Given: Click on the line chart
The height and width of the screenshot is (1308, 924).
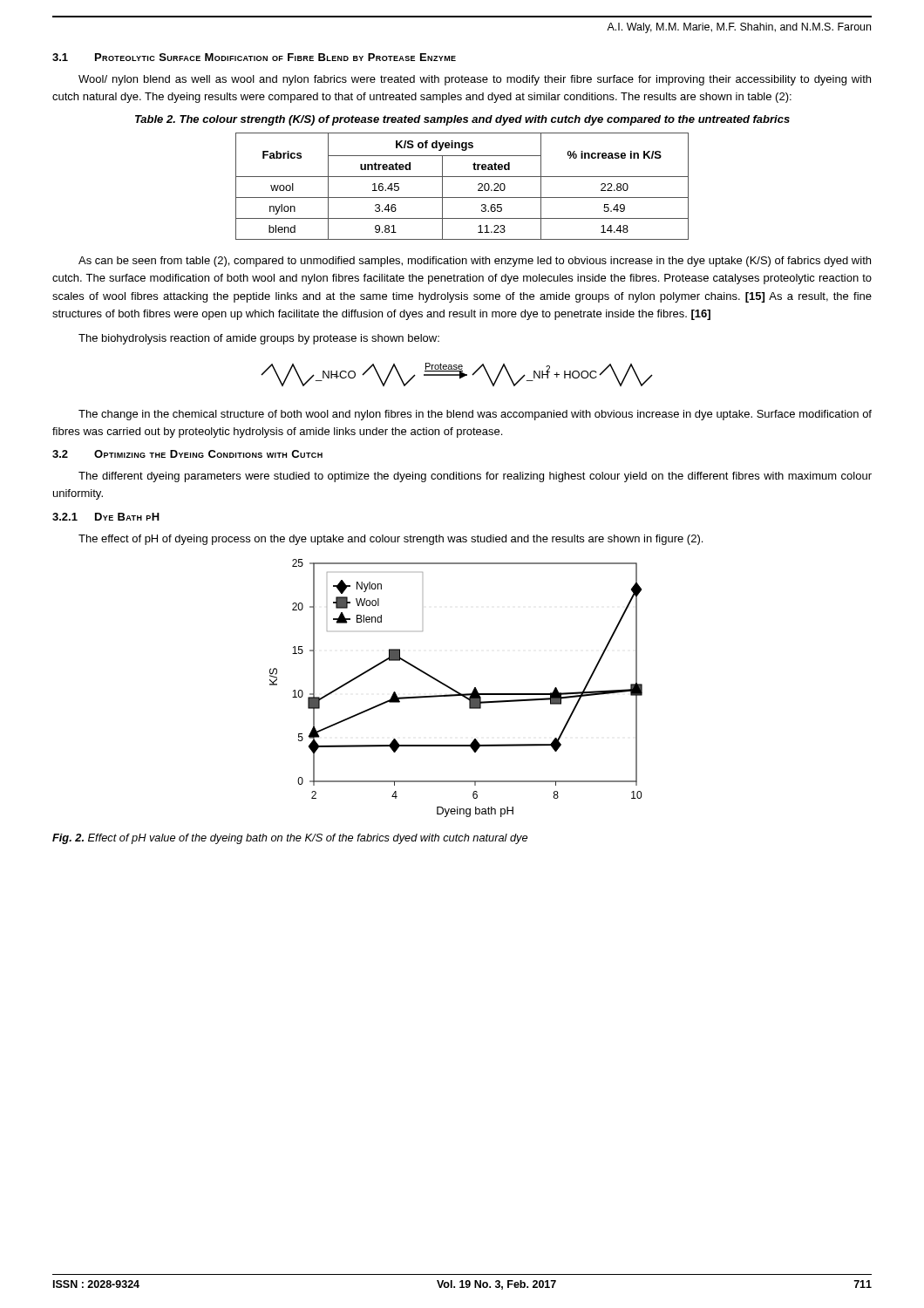Looking at the screenshot, I should coord(462,691).
